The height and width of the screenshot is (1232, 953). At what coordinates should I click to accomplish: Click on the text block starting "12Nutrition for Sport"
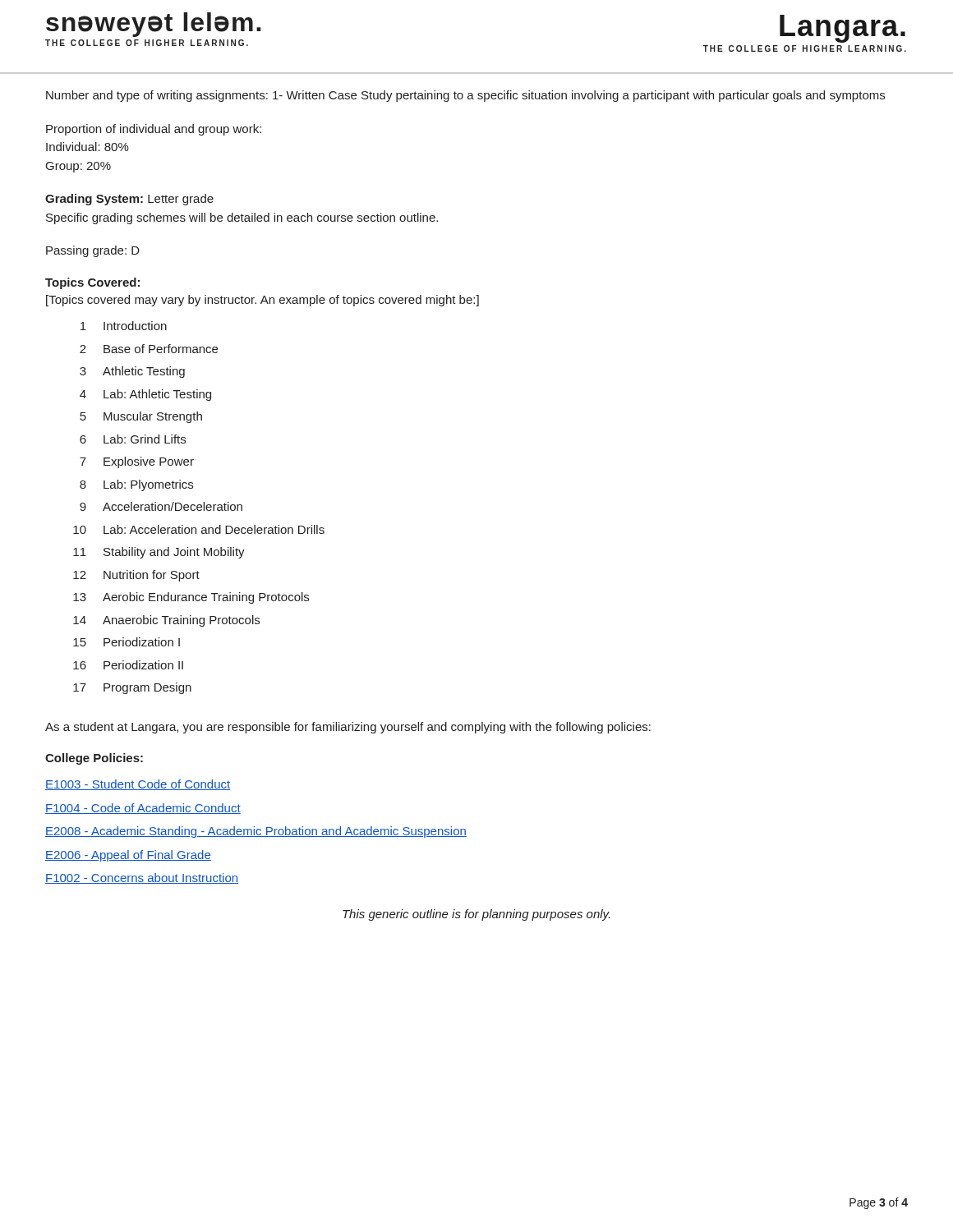(x=122, y=574)
